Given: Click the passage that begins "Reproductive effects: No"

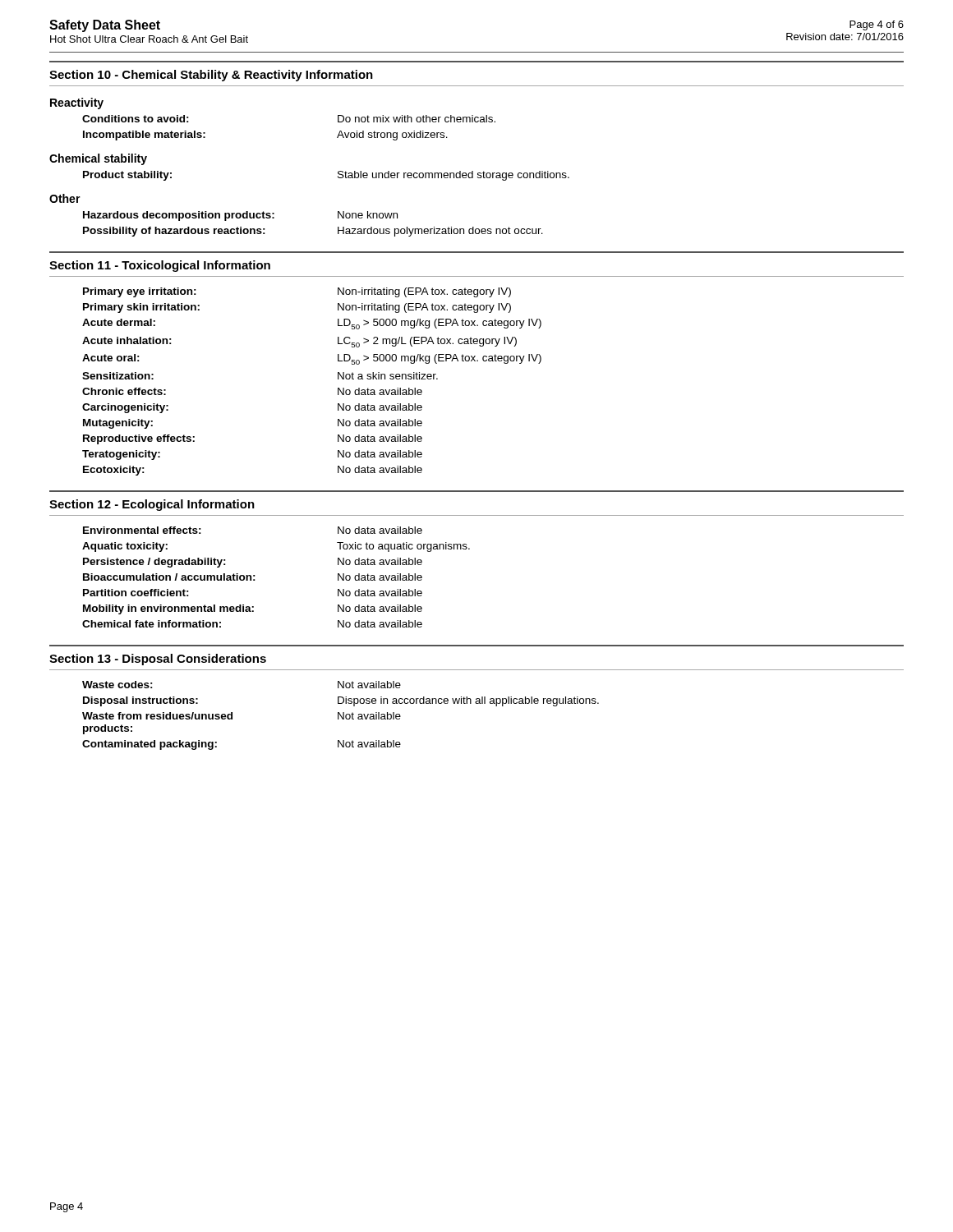Looking at the screenshot, I should pyautogui.click(x=140, y=439).
